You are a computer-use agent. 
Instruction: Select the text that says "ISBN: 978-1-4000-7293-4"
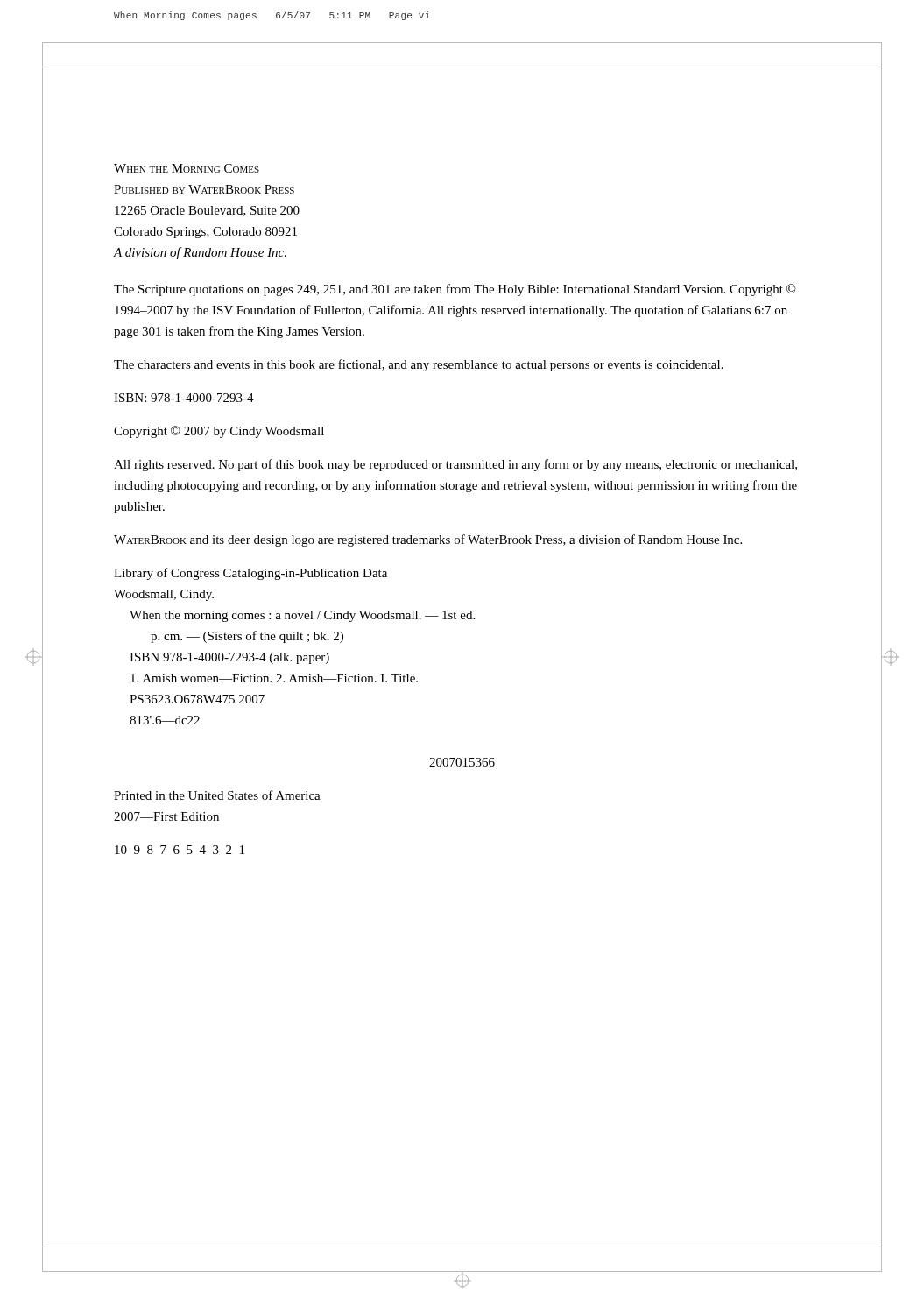coord(184,398)
